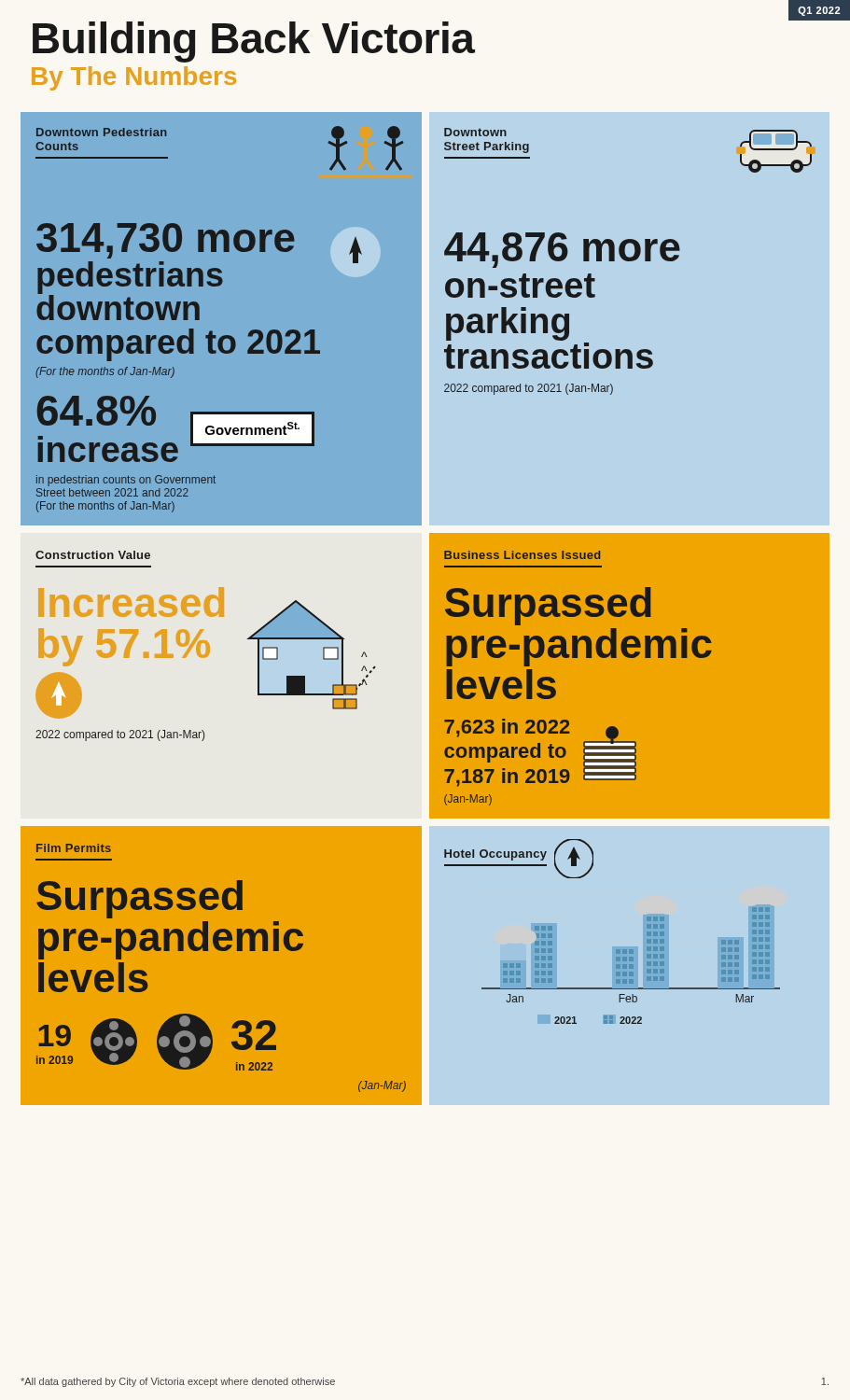Click on the text block starting "Building Back Victoria By The Numbers"
The height and width of the screenshot is (1400, 850).
pyautogui.click(x=252, y=54)
